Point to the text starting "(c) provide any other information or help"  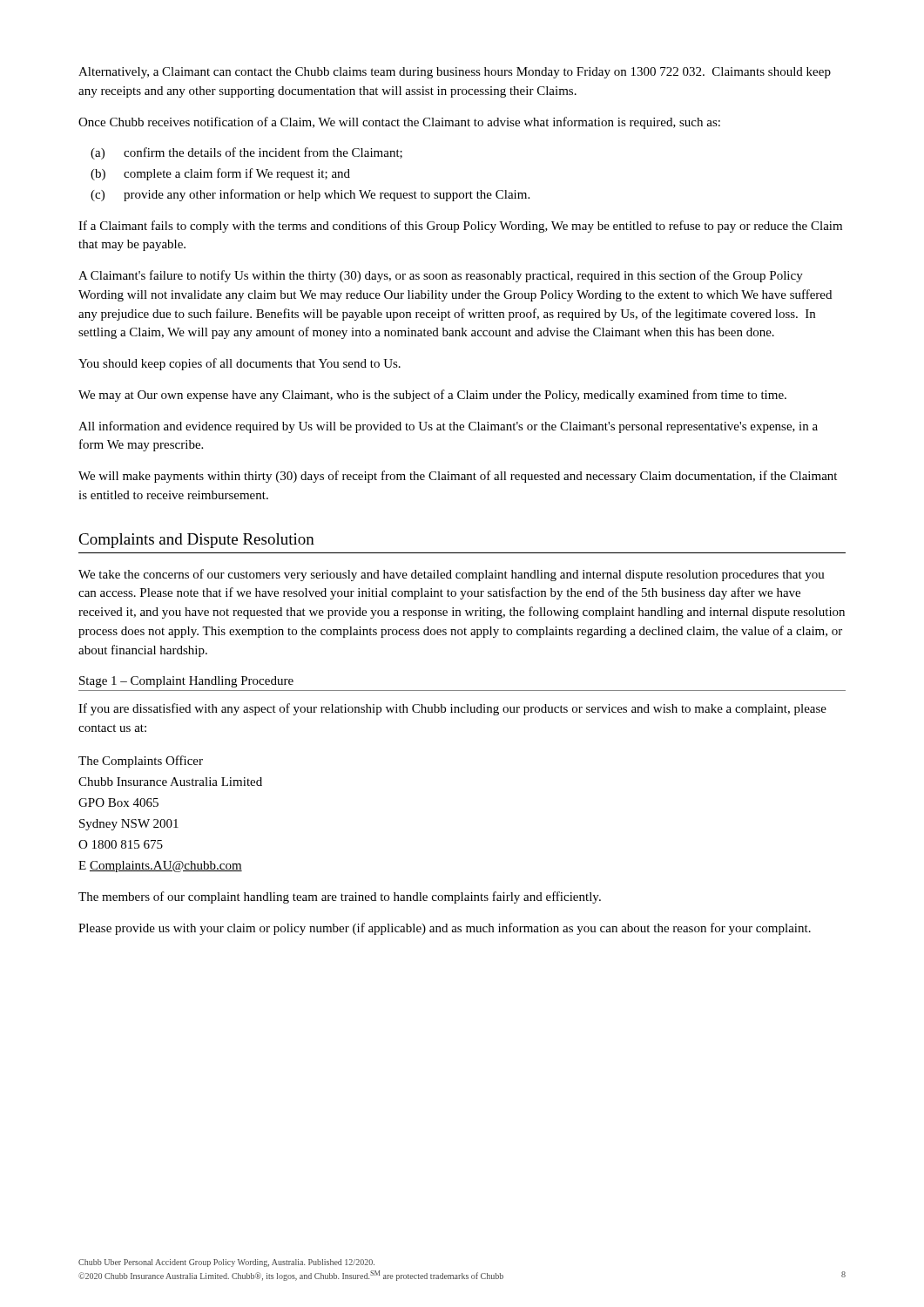click(x=304, y=195)
